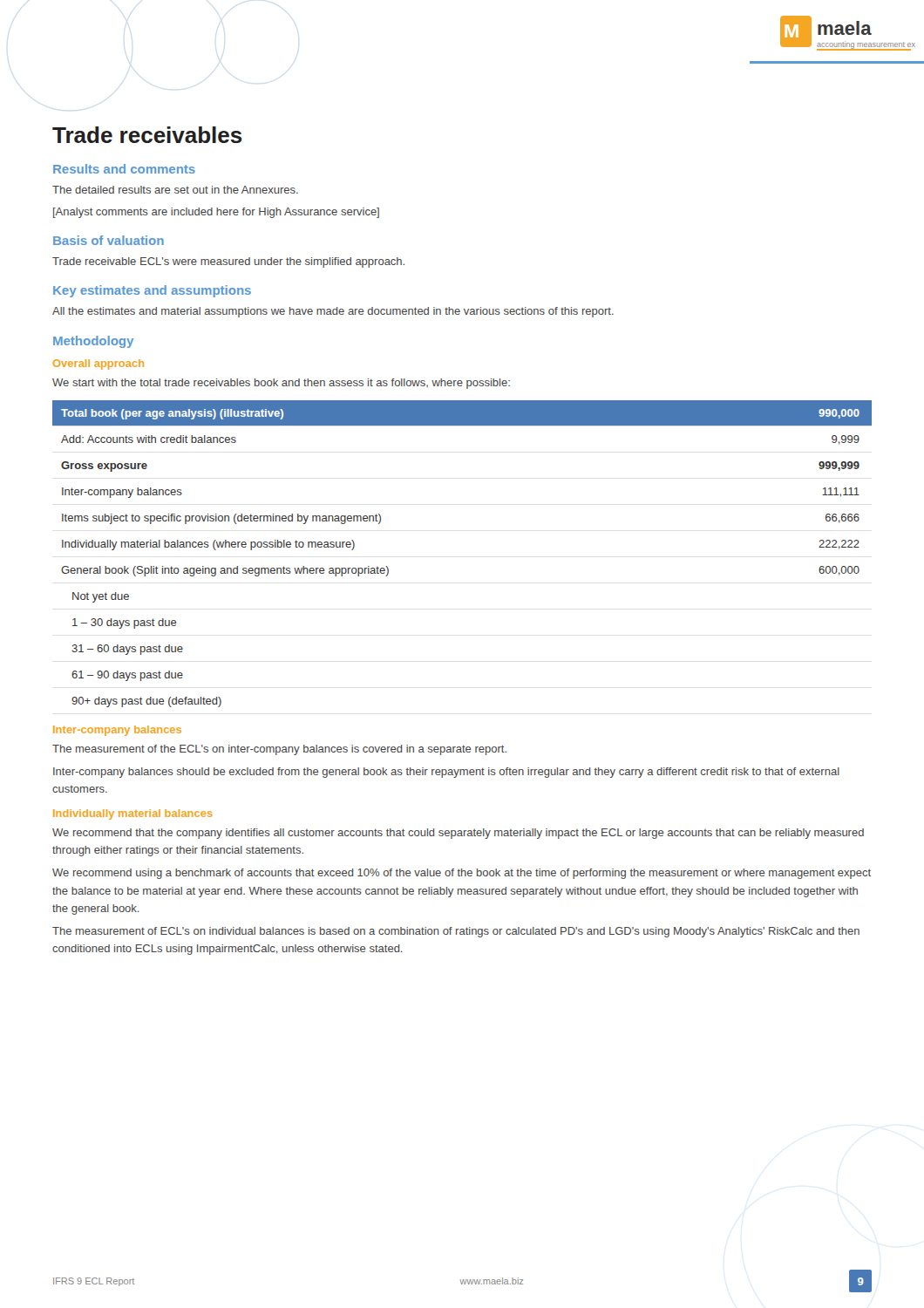Select the text block that reads "We start with the total trade"
The height and width of the screenshot is (1308, 924).
[281, 382]
